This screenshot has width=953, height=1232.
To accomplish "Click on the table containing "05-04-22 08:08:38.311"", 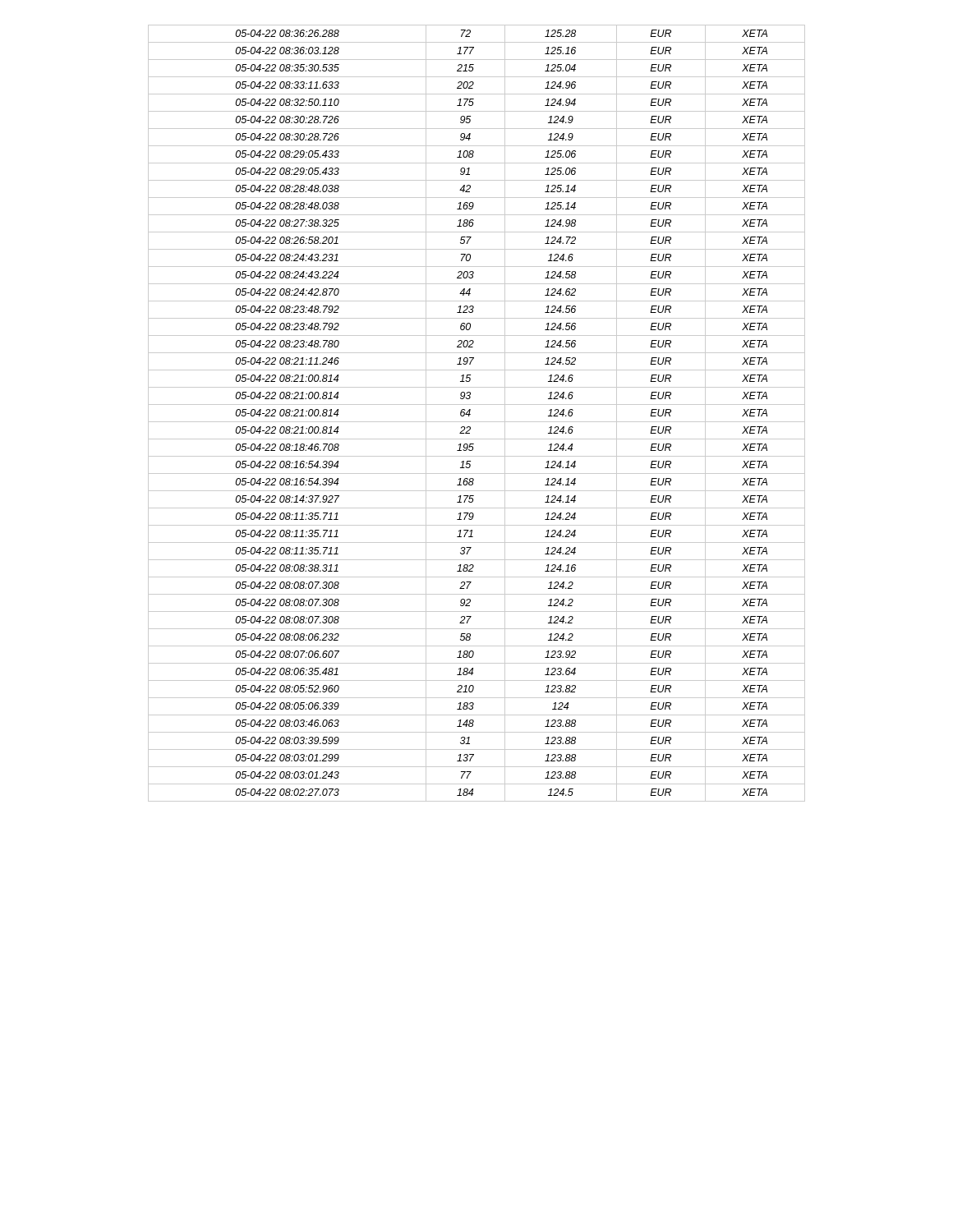I will point(476,413).
